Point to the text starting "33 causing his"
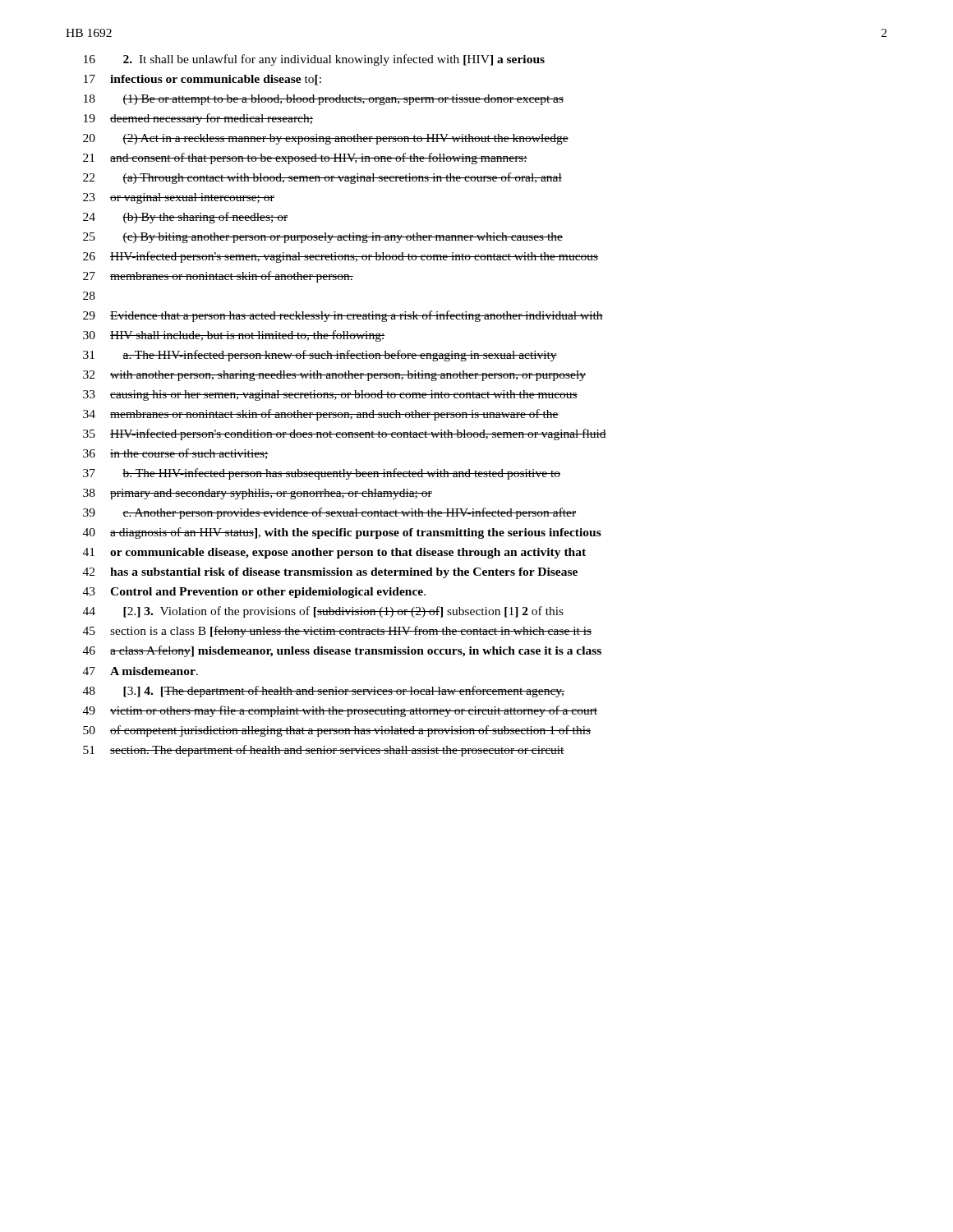The height and width of the screenshot is (1232, 953). (x=476, y=394)
